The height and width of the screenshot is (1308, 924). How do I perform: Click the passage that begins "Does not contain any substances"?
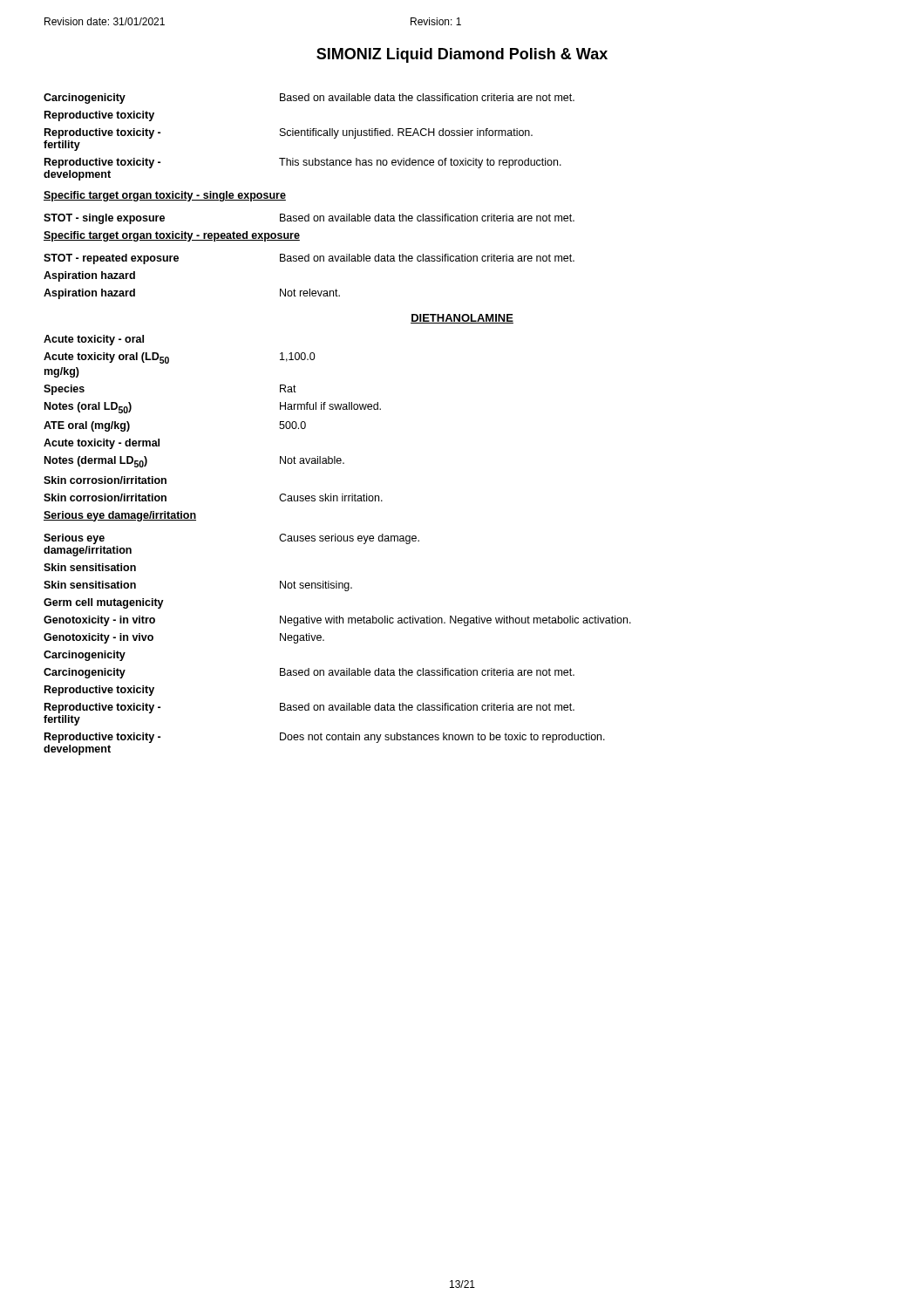pos(442,736)
